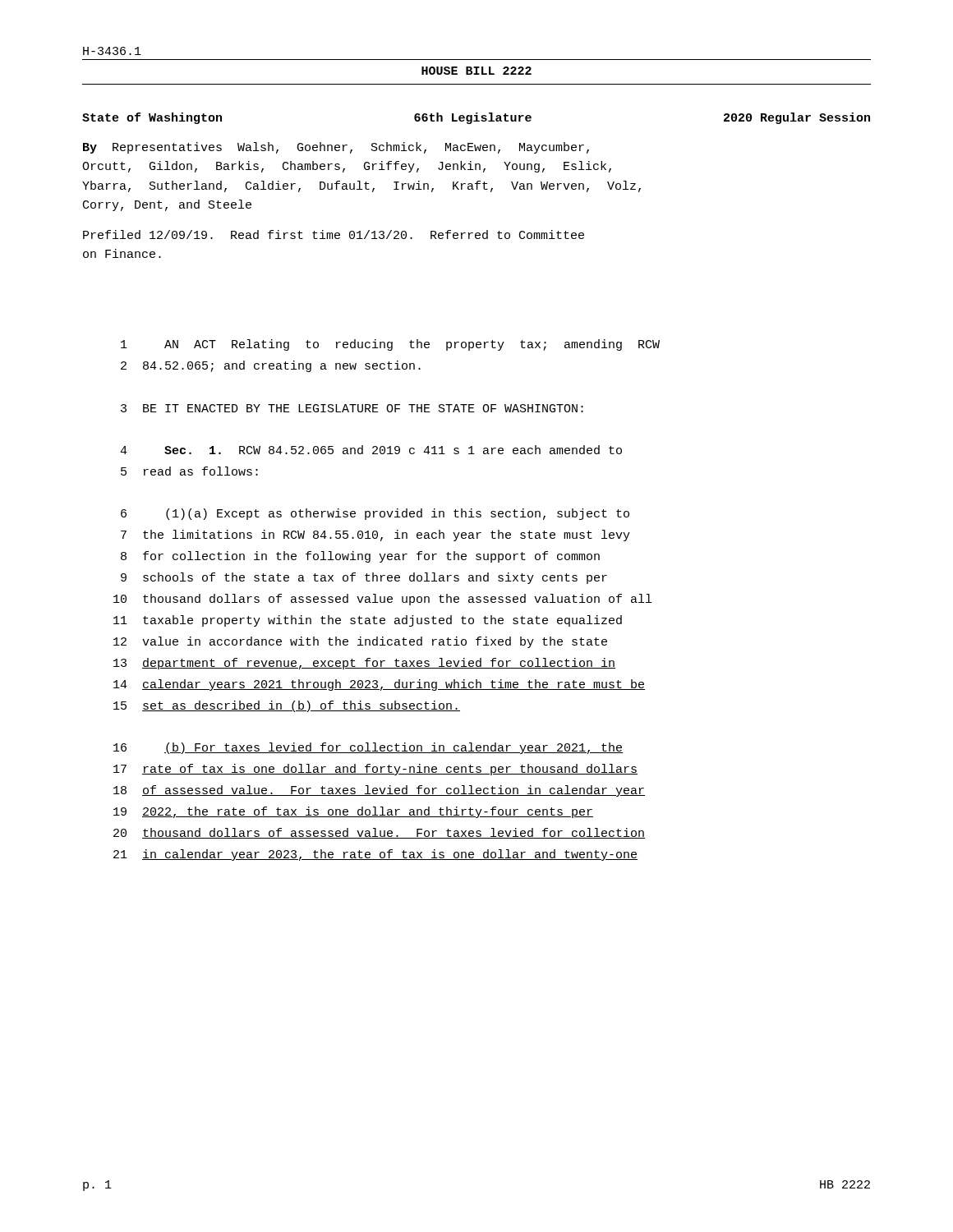
Task: Where is the passage that starts "18 of assessed value. For taxes levied for"?
Action: 476,792
